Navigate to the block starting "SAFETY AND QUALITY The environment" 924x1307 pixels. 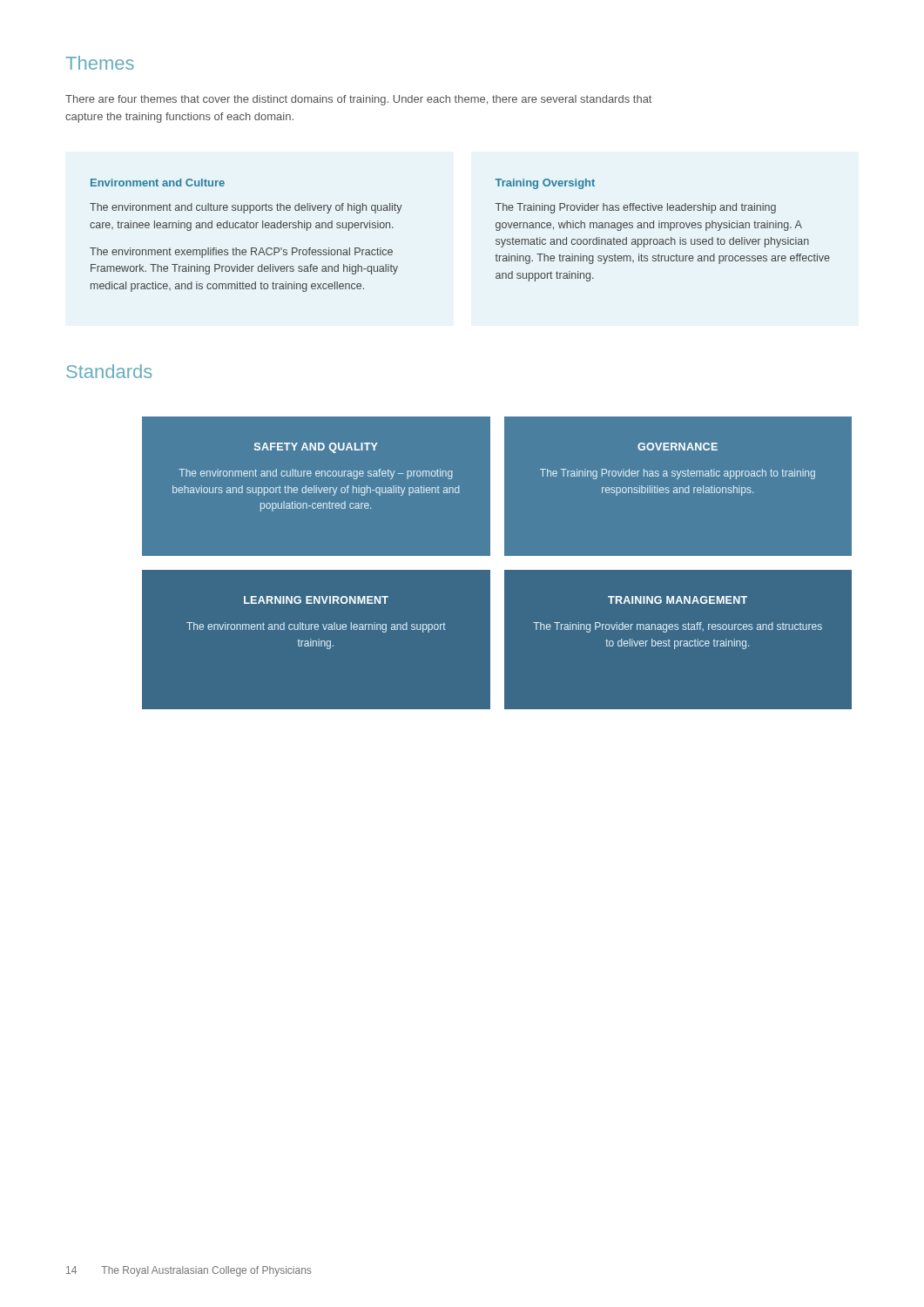[316, 478]
